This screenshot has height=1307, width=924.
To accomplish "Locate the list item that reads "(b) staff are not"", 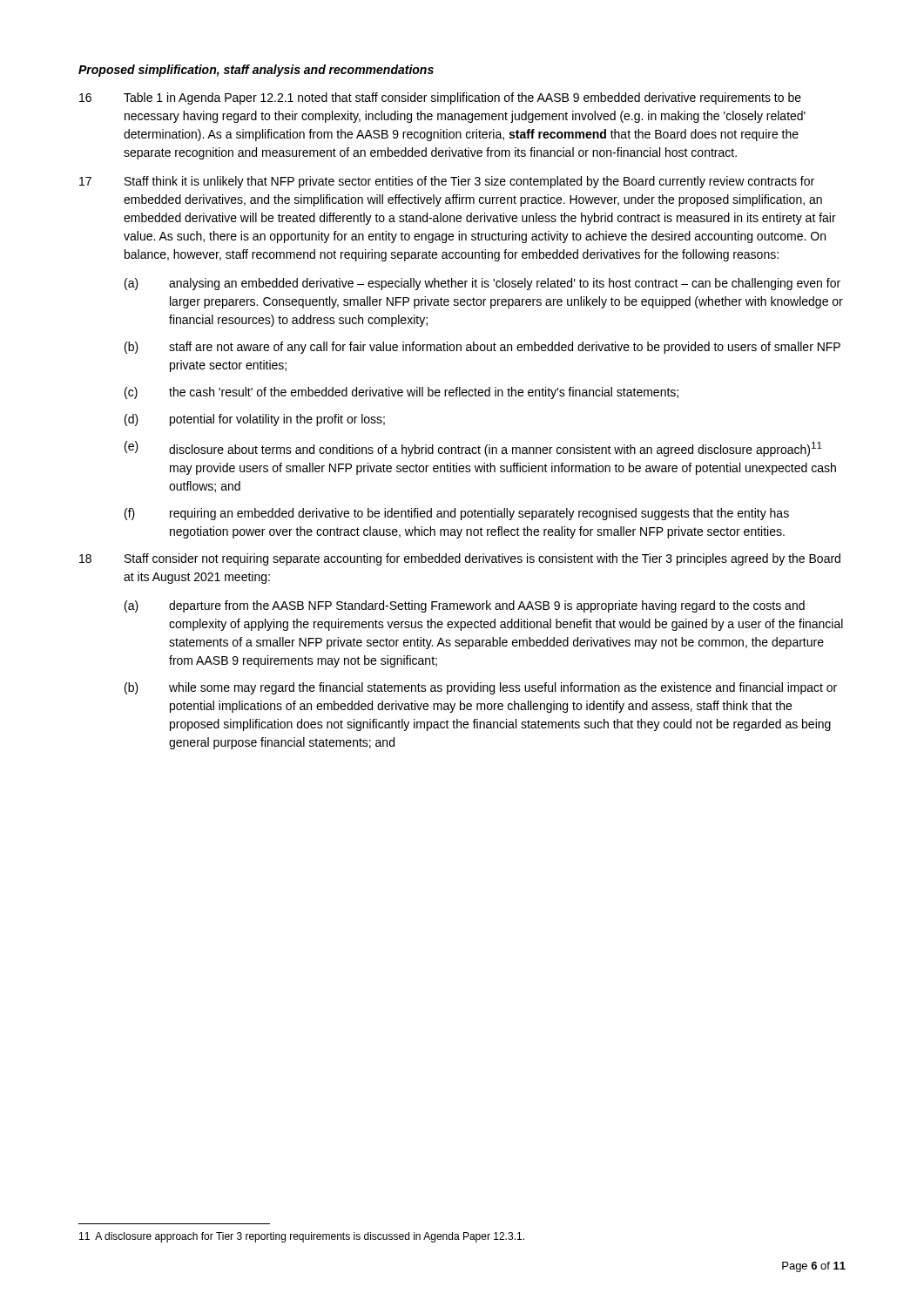I will pos(485,356).
